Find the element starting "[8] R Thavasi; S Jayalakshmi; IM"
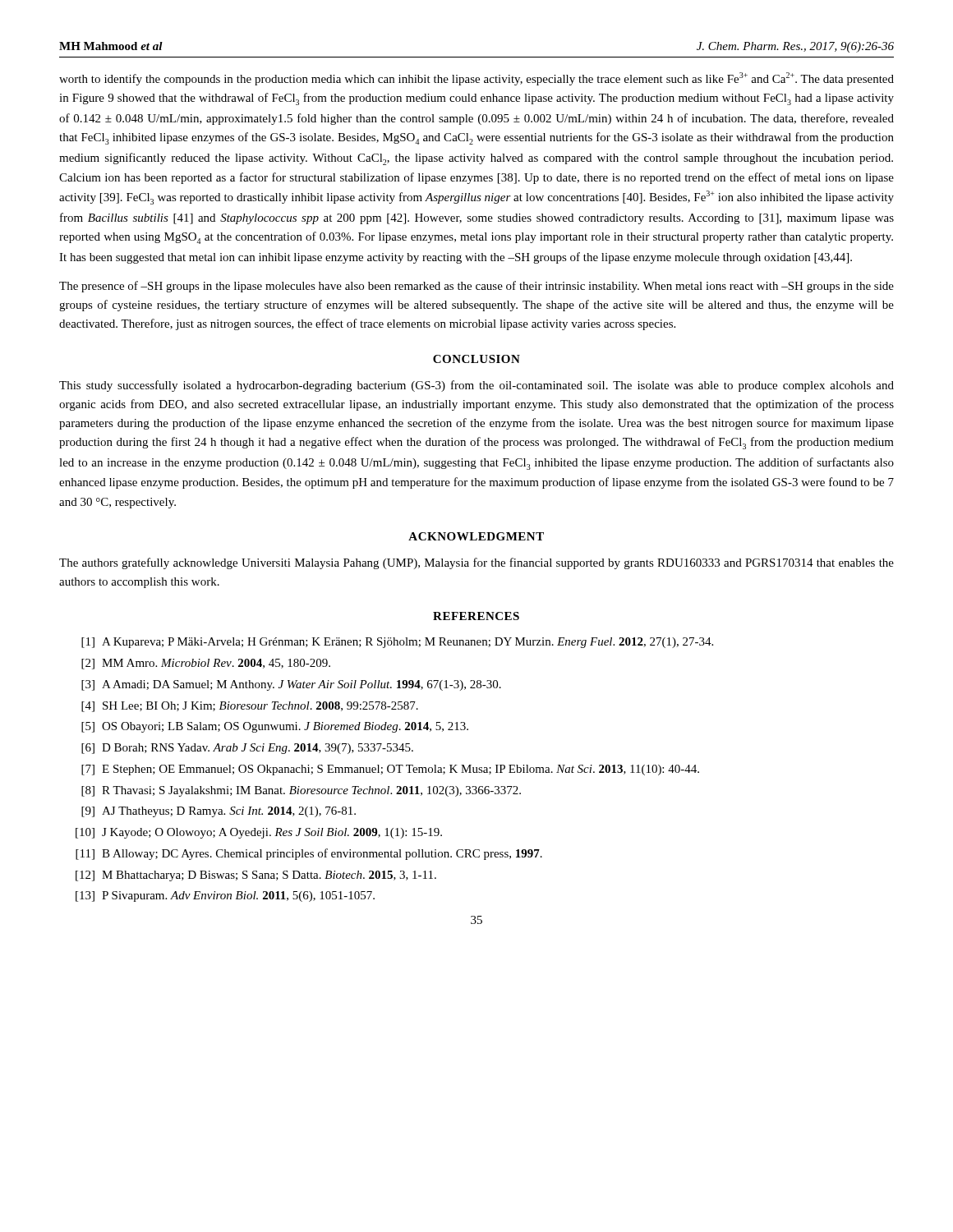953x1232 pixels. (476, 790)
